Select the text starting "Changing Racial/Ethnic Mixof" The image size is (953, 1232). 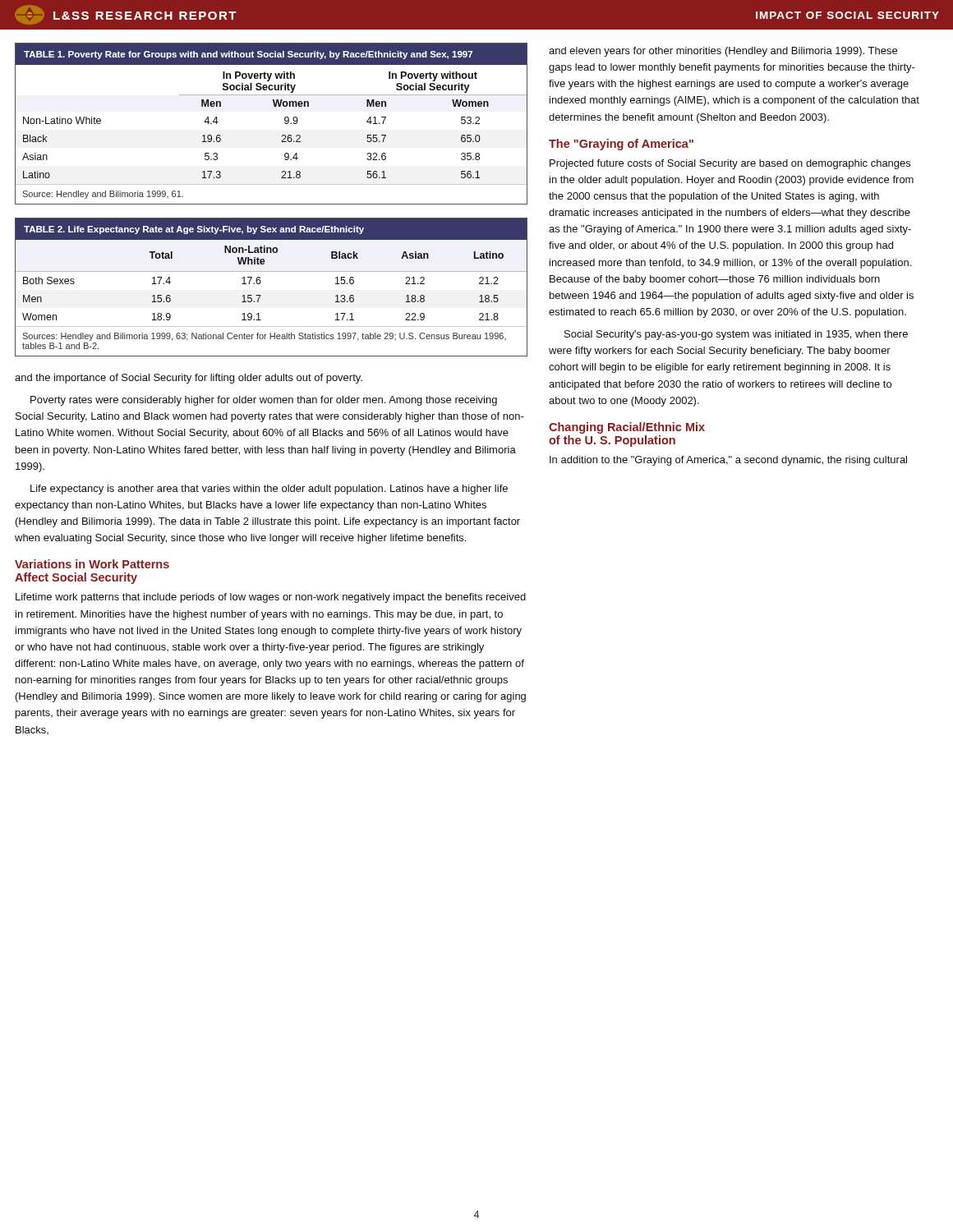click(x=627, y=433)
